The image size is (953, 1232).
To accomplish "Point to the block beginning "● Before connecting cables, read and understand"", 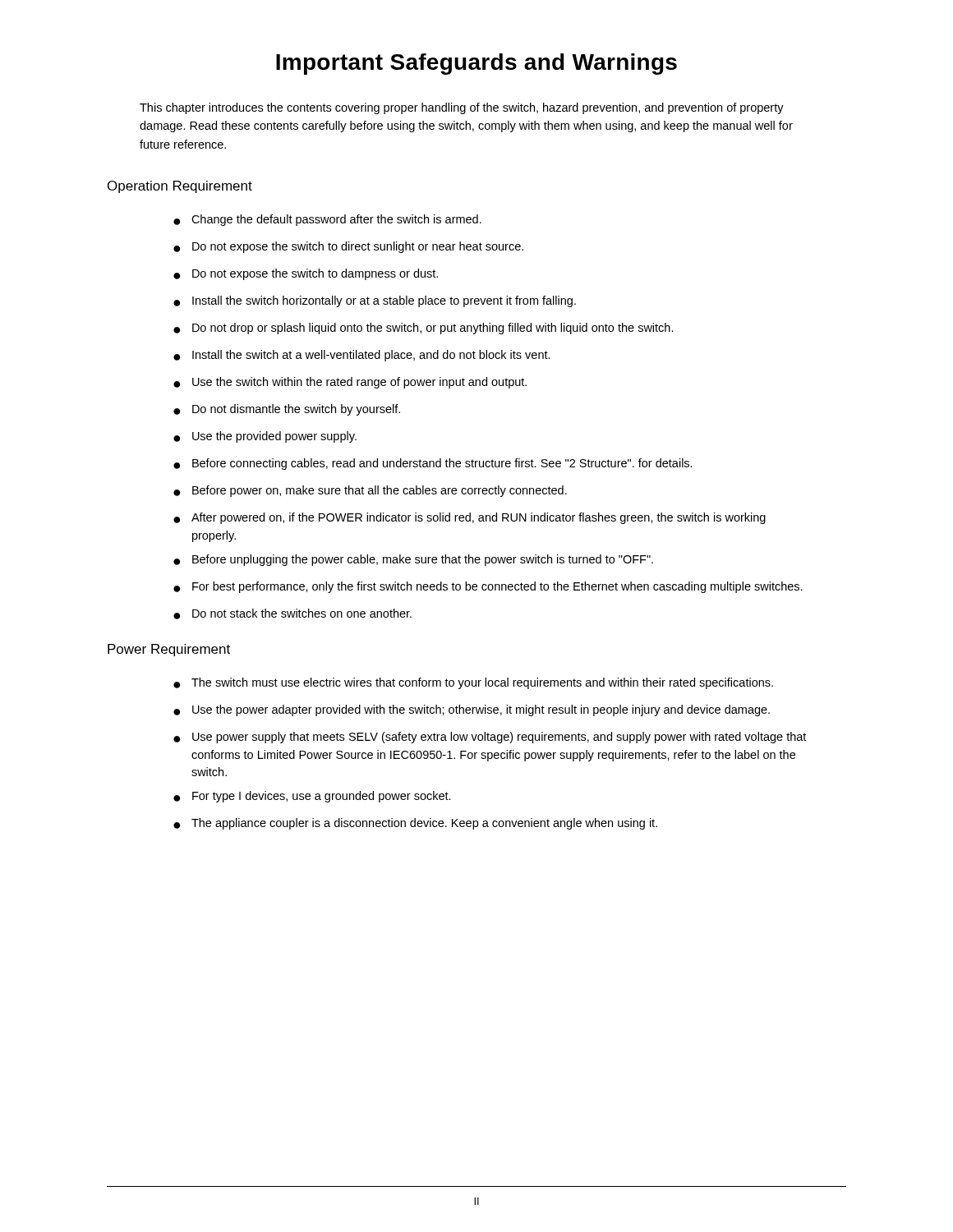I will [493, 466].
